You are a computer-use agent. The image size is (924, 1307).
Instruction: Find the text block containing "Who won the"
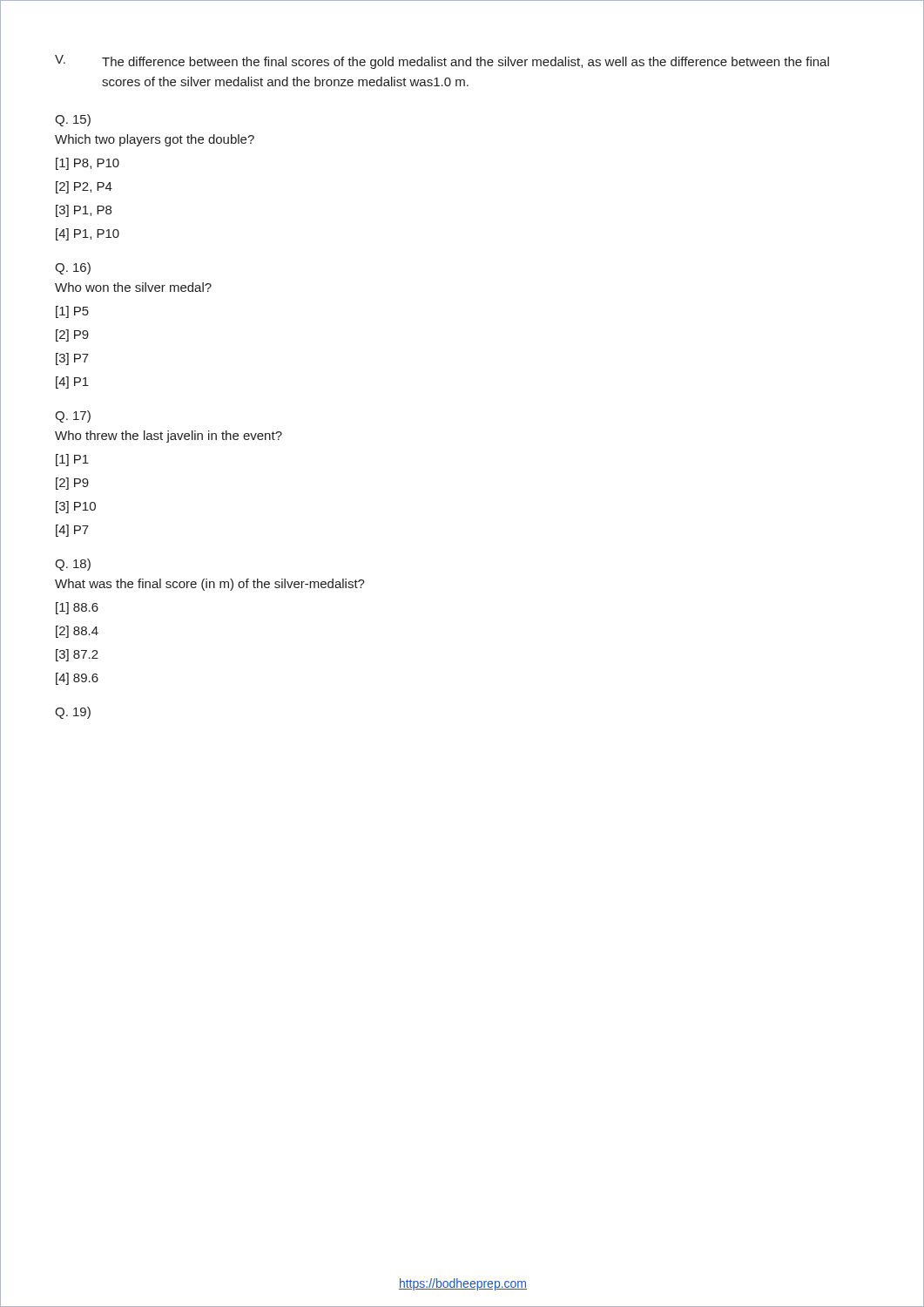pyautogui.click(x=133, y=287)
